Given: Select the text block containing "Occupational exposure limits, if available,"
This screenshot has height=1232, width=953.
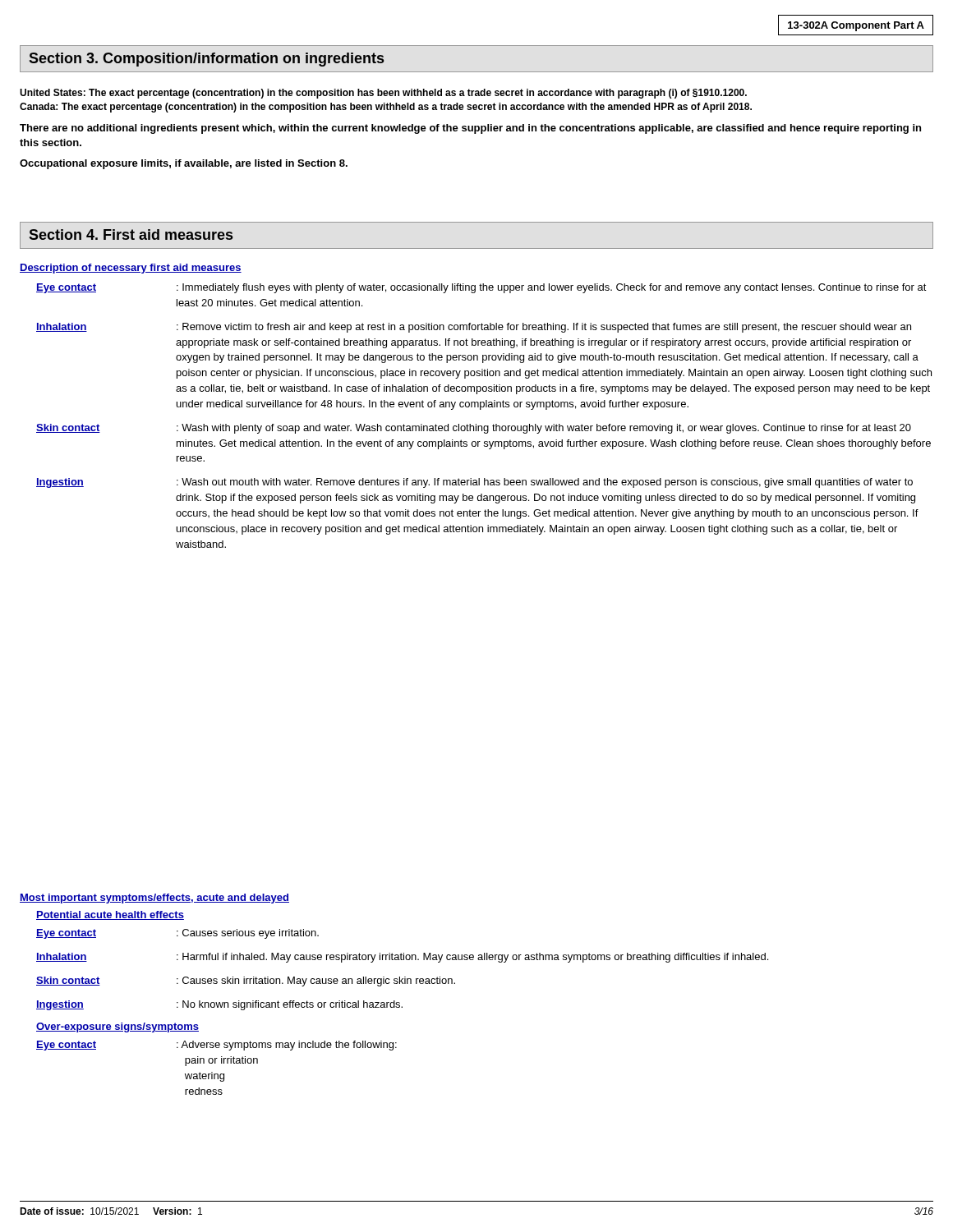Looking at the screenshot, I should click(x=184, y=163).
